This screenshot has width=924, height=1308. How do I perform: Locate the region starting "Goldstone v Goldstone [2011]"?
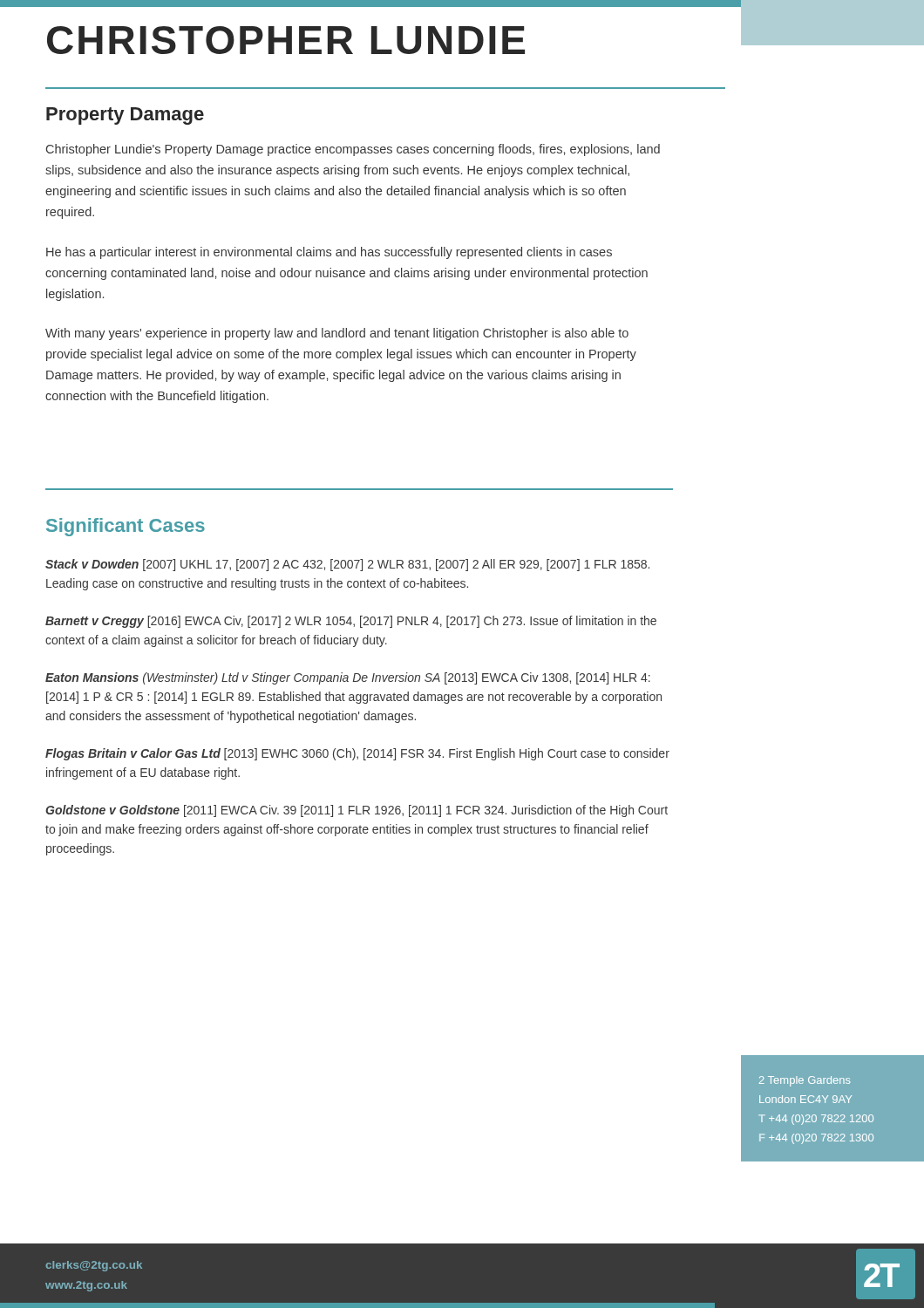(357, 829)
